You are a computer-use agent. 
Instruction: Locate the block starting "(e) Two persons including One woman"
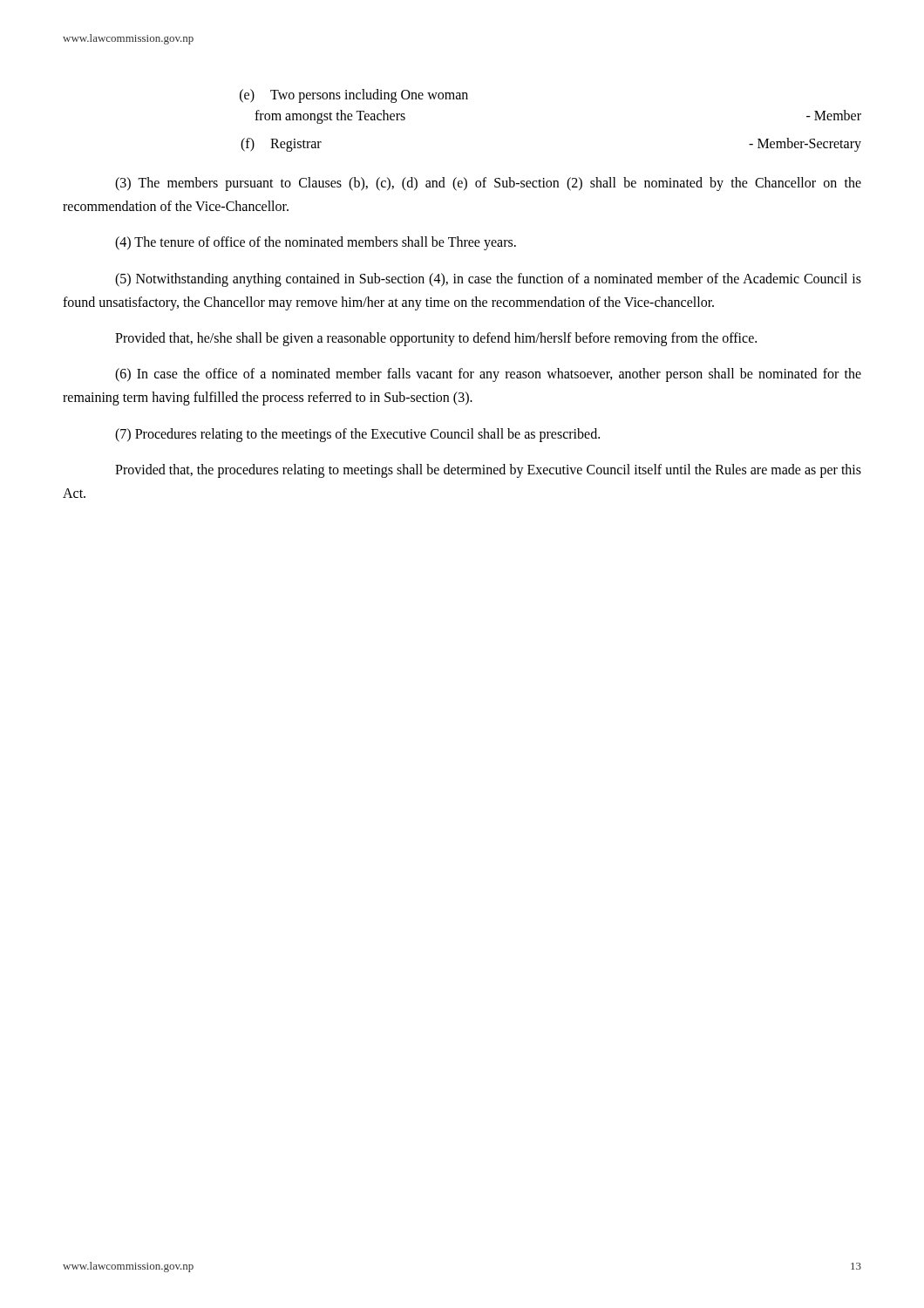click(x=462, y=106)
